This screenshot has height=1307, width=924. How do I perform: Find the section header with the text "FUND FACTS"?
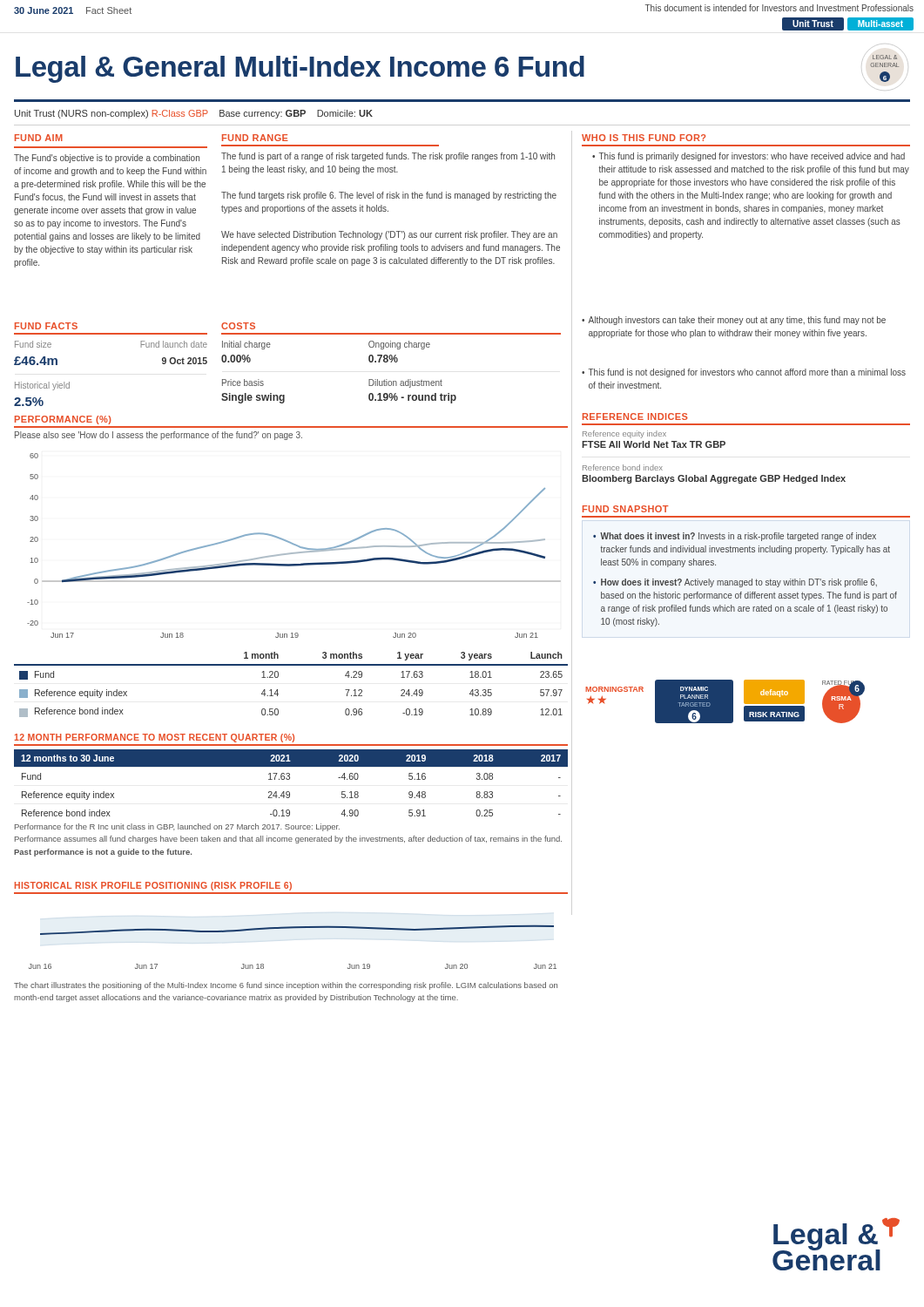click(46, 326)
